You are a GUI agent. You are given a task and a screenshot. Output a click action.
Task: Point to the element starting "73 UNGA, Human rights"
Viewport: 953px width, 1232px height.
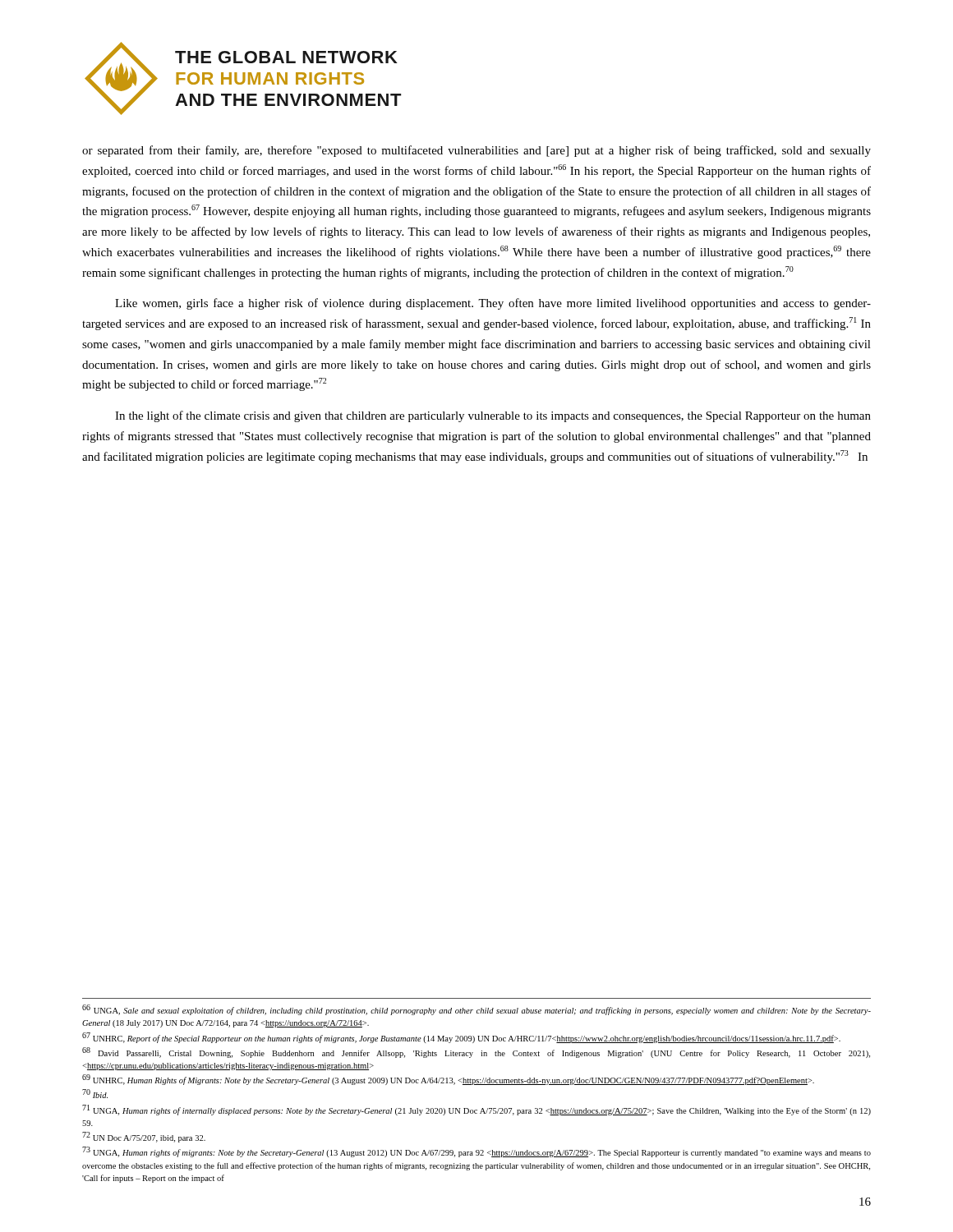click(x=476, y=1165)
